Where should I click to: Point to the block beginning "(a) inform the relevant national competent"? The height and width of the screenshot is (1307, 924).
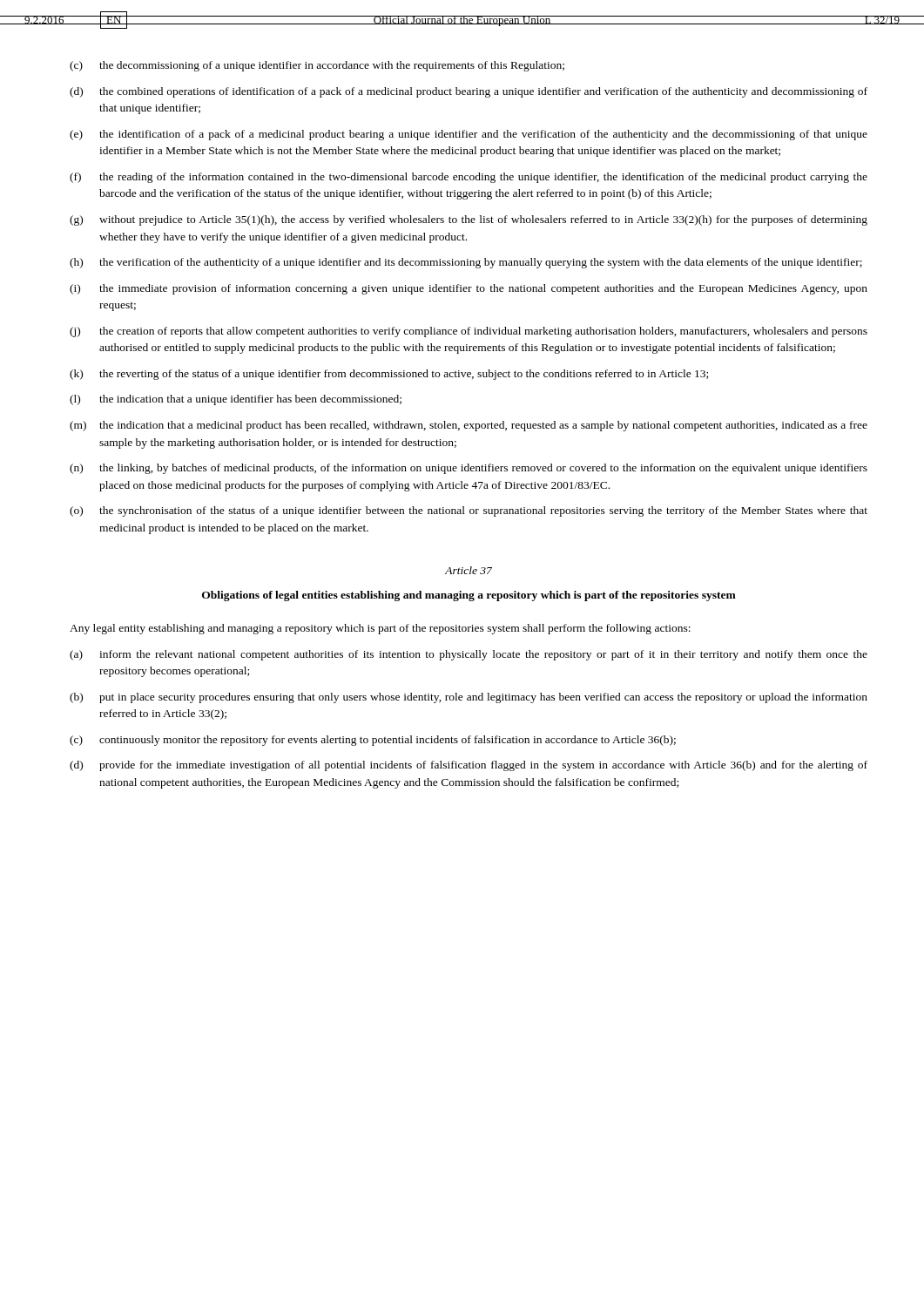point(469,662)
